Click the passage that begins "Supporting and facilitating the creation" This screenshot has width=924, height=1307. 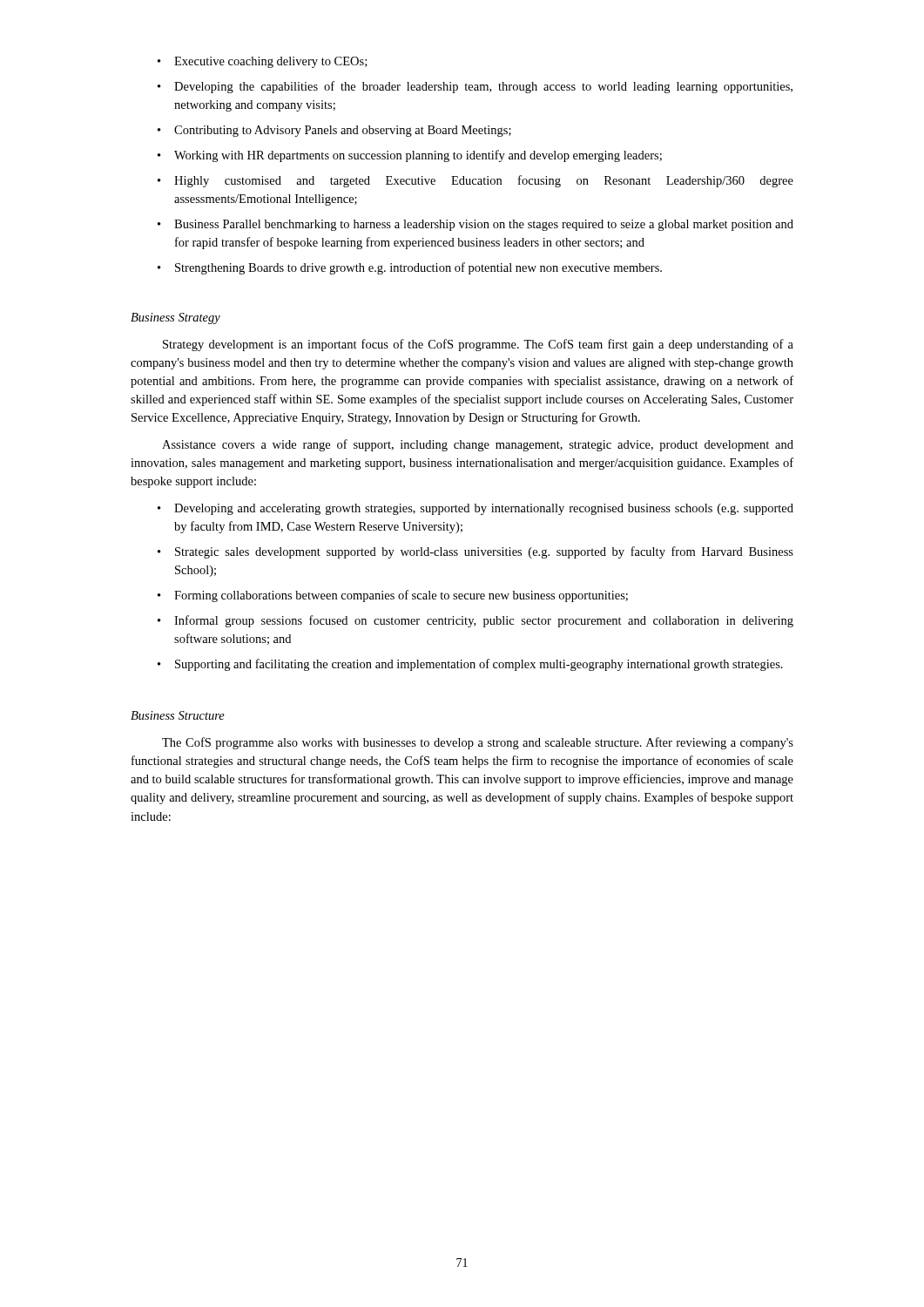pyautogui.click(x=475, y=665)
